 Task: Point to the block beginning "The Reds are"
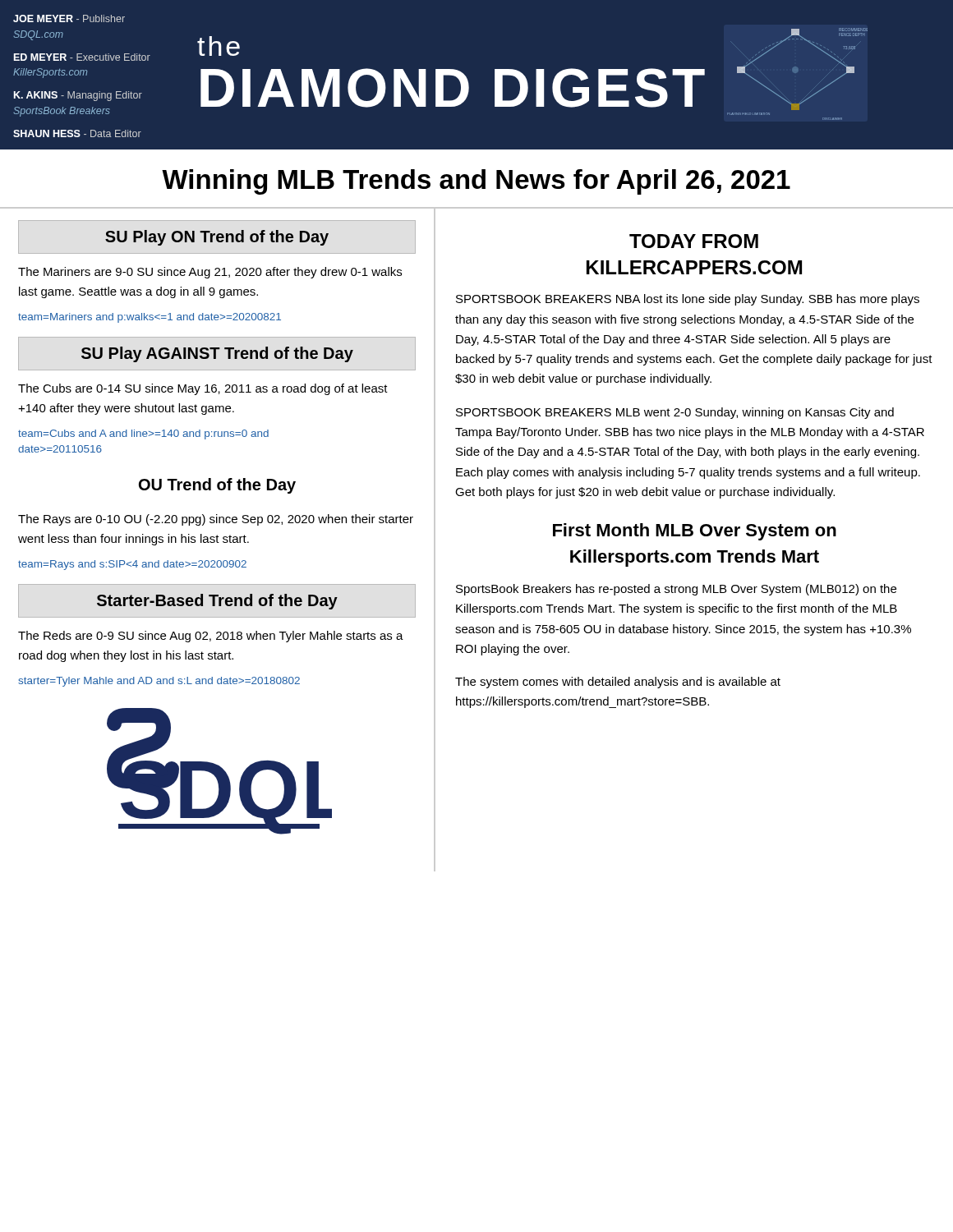pyautogui.click(x=210, y=645)
